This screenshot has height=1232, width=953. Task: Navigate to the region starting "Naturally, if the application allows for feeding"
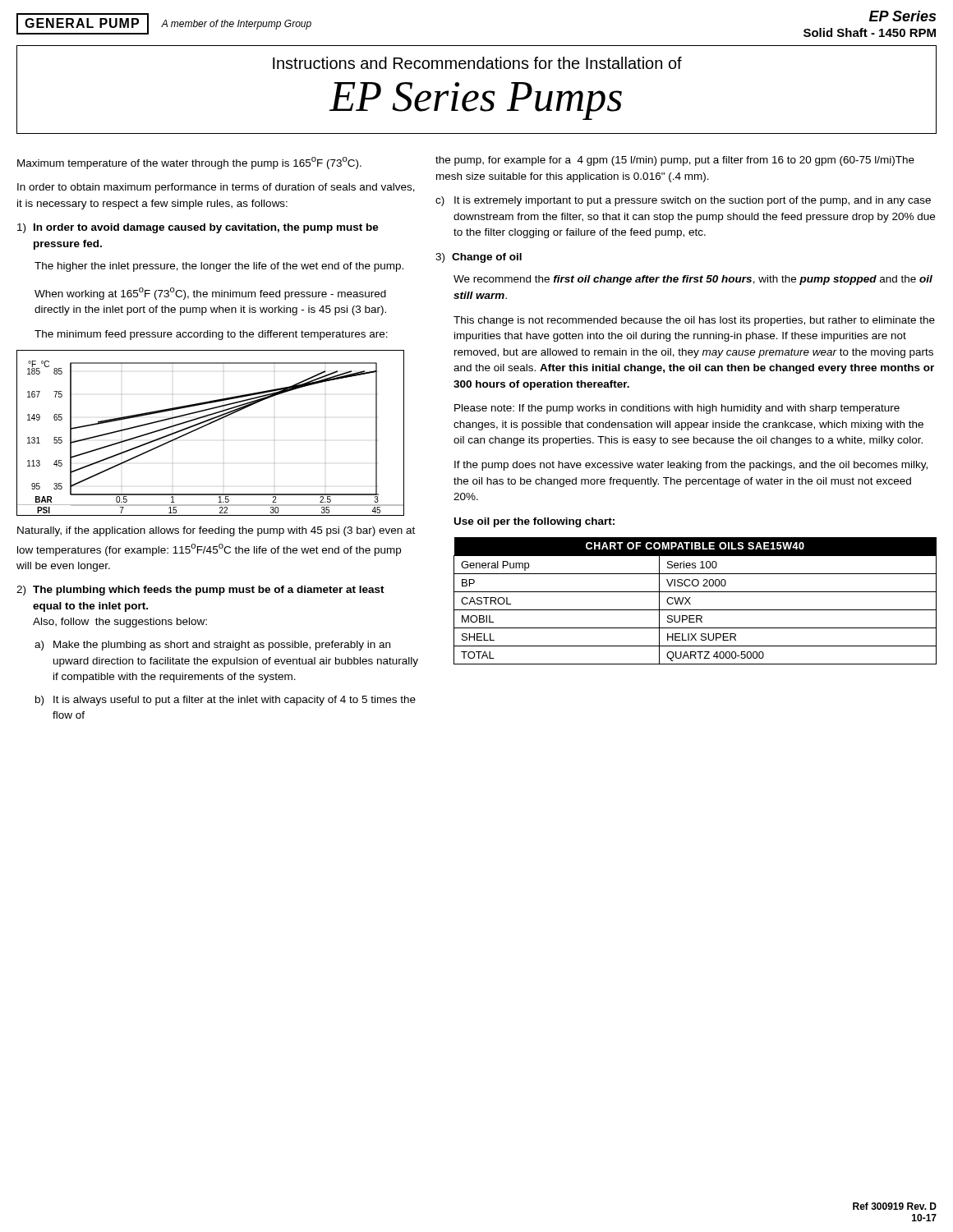216,548
